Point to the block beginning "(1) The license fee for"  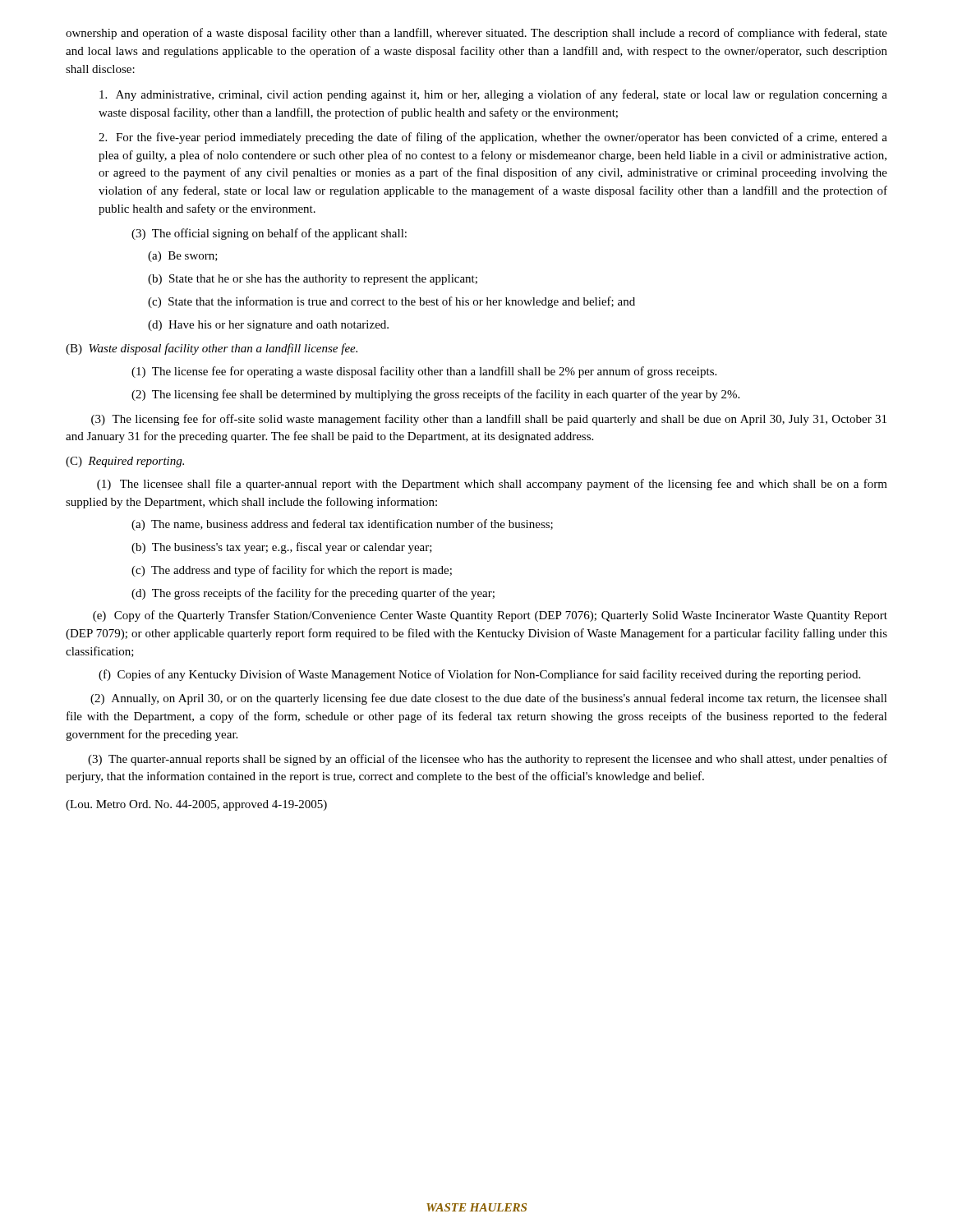(424, 371)
